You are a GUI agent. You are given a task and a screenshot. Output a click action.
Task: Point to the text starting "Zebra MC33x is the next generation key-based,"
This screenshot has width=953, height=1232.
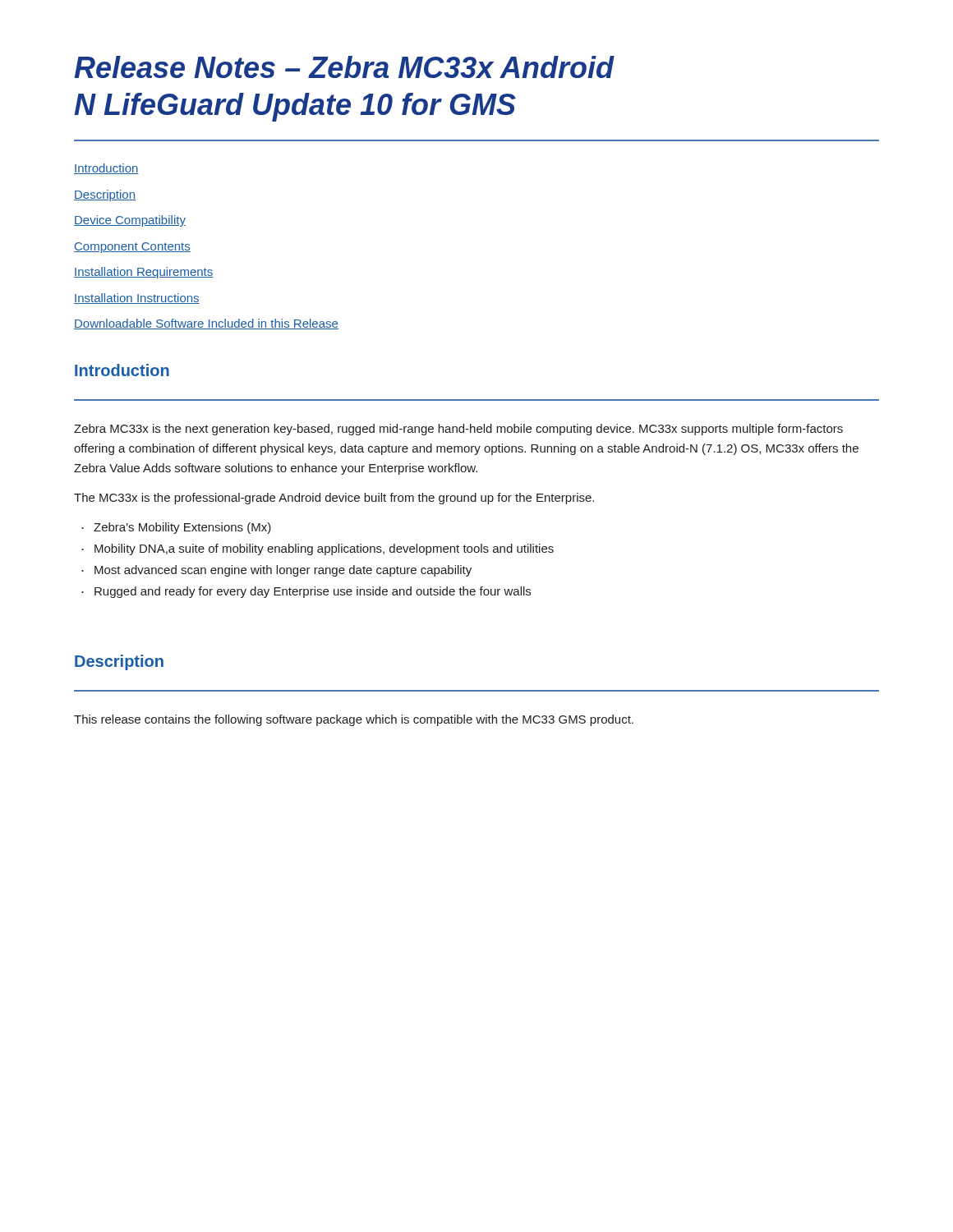[x=476, y=448]
